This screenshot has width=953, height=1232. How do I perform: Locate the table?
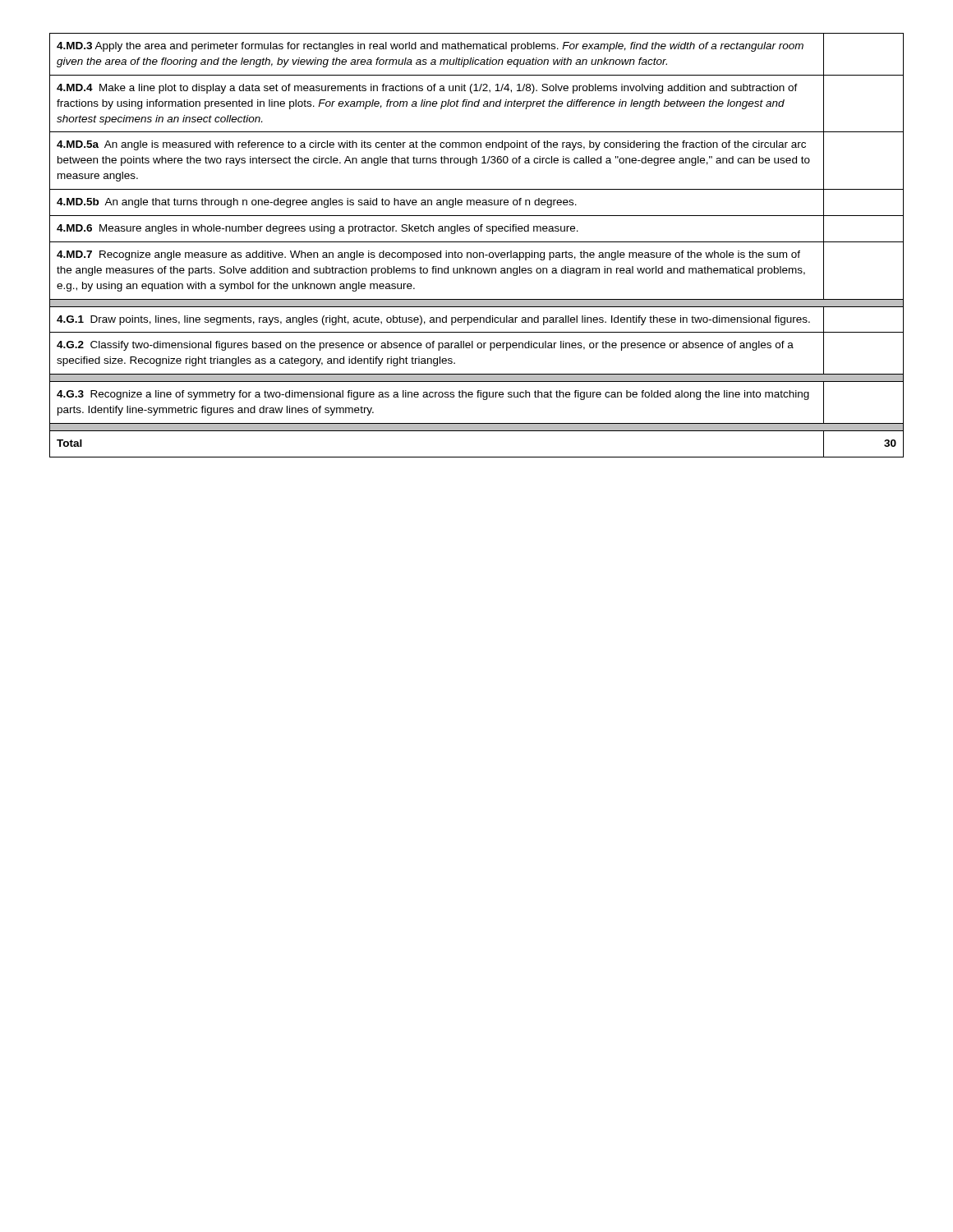click(x=476, y=245)
